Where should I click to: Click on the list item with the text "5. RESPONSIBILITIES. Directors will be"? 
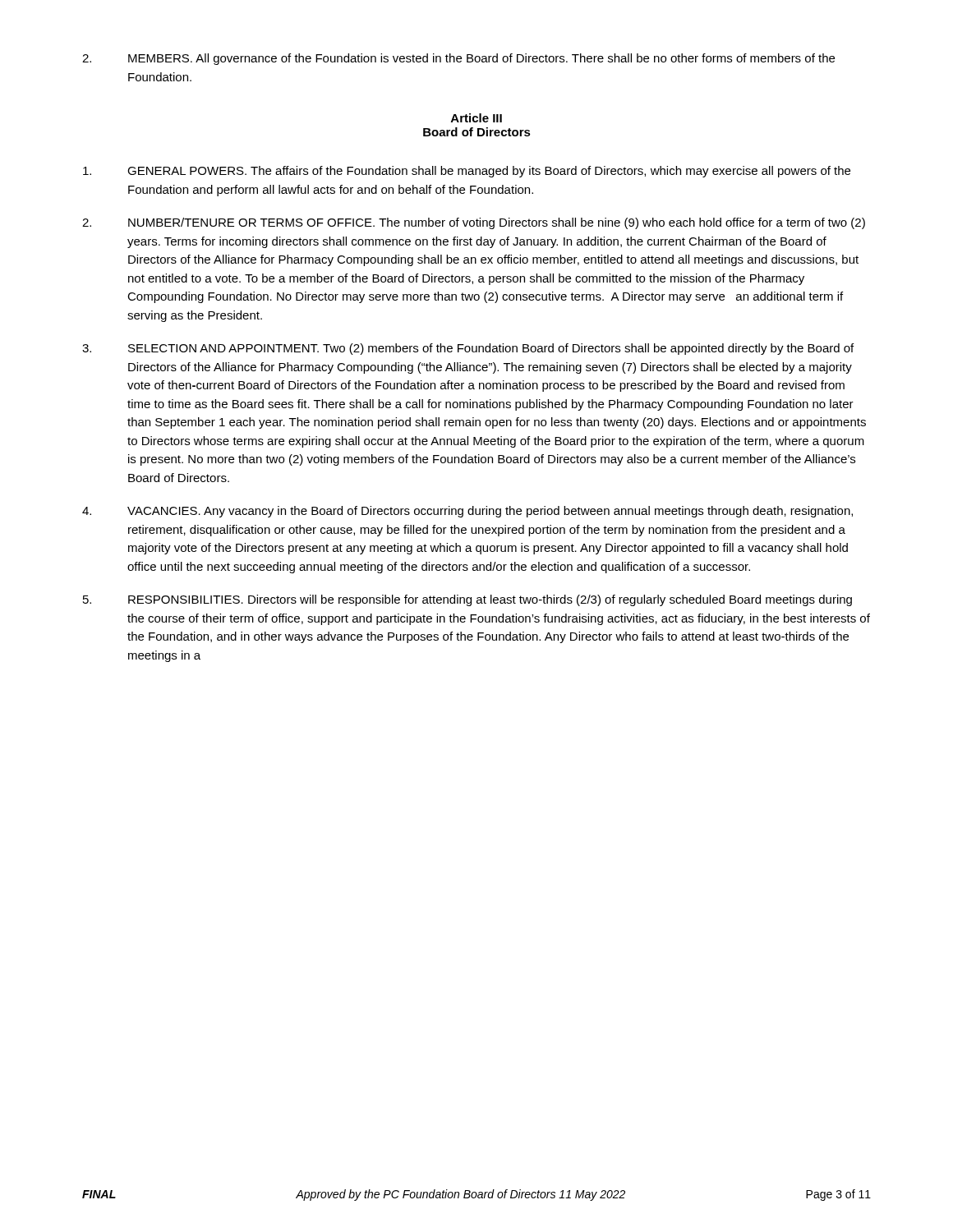pyautogui.click(x=476, y=627)
